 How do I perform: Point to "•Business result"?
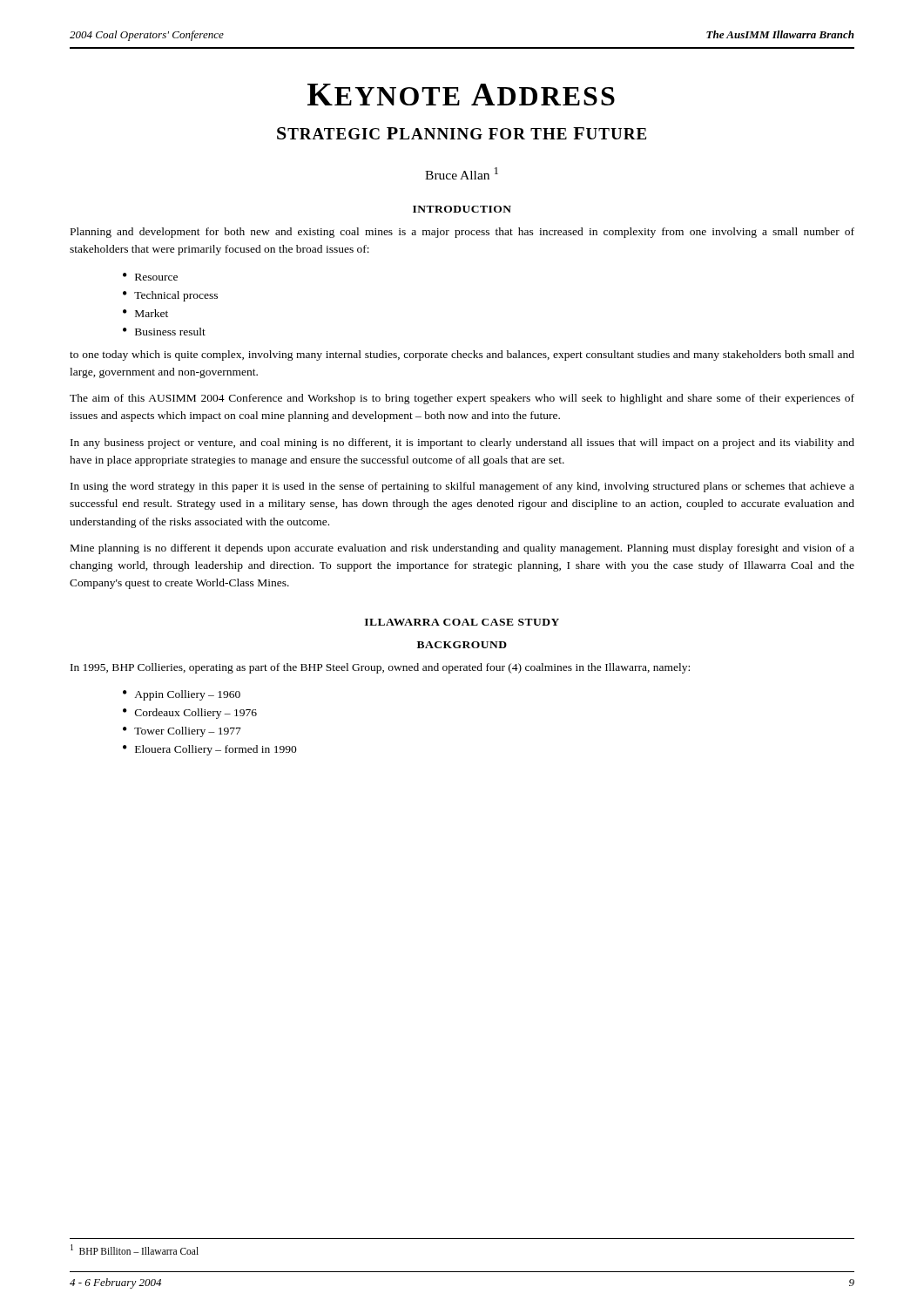[x=164, y=330]
